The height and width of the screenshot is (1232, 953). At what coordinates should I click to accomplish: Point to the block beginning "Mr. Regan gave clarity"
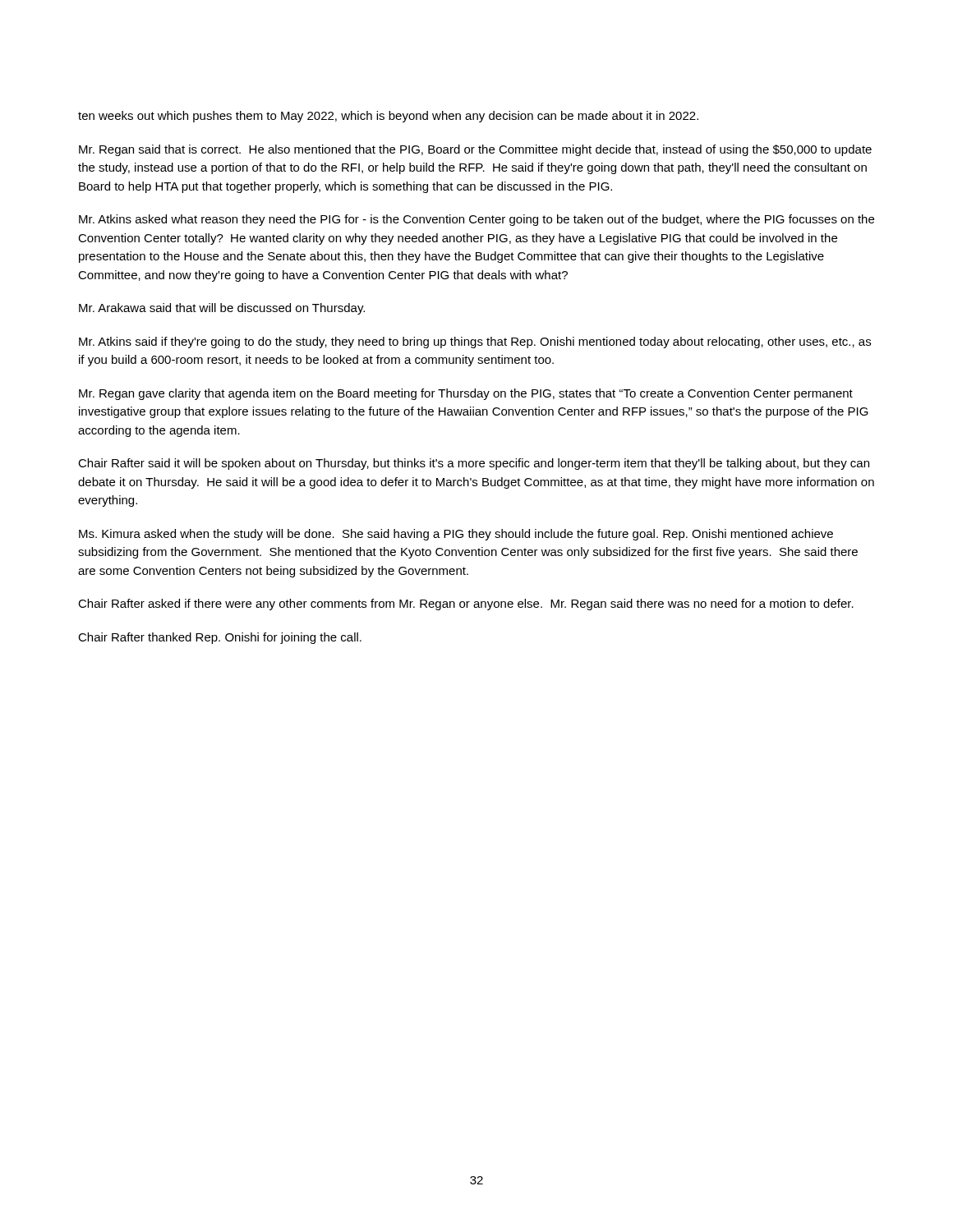pyautogui.click(x=473, y=411)
